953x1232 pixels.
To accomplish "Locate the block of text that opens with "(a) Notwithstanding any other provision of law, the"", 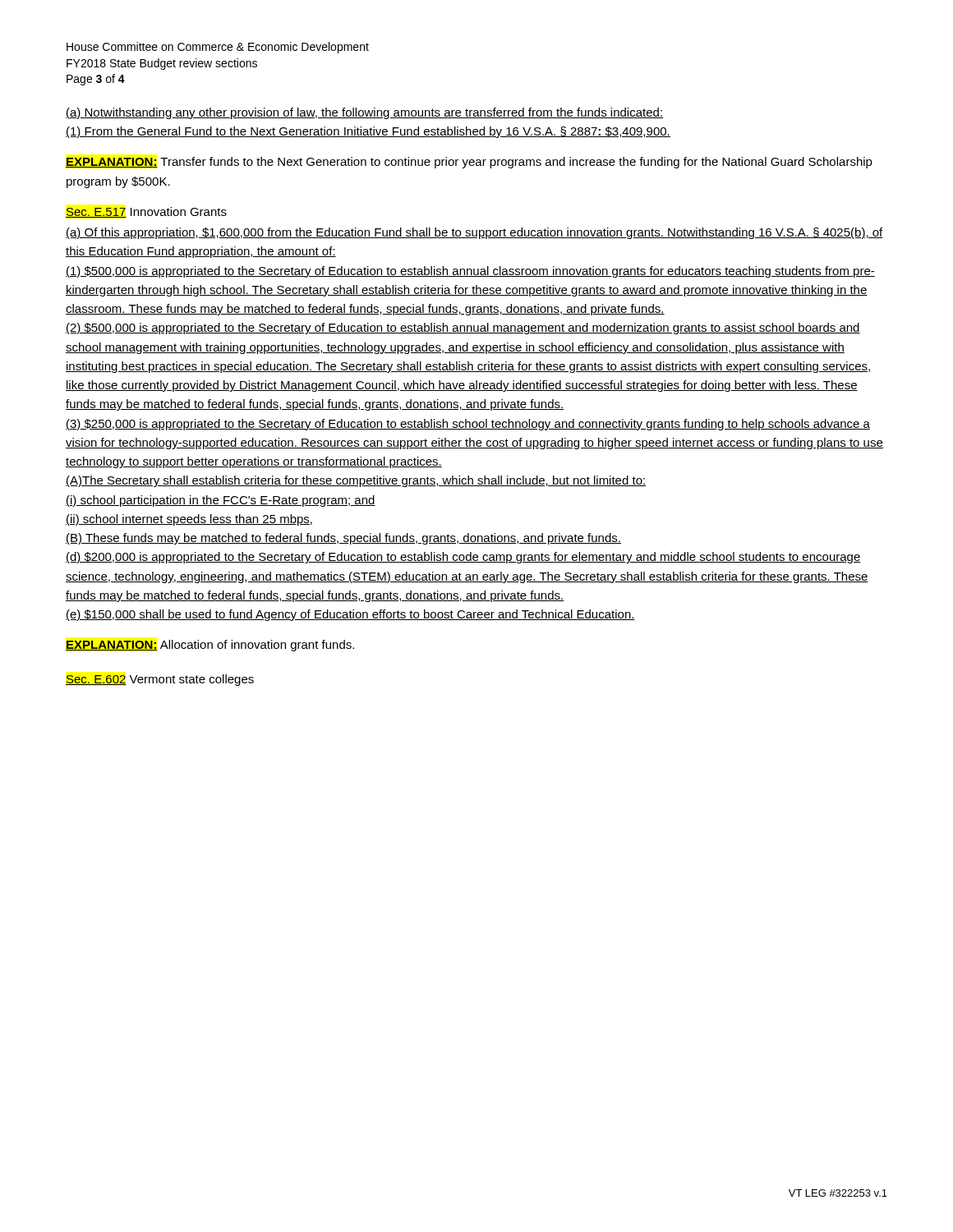I will [x=476, y=122].
